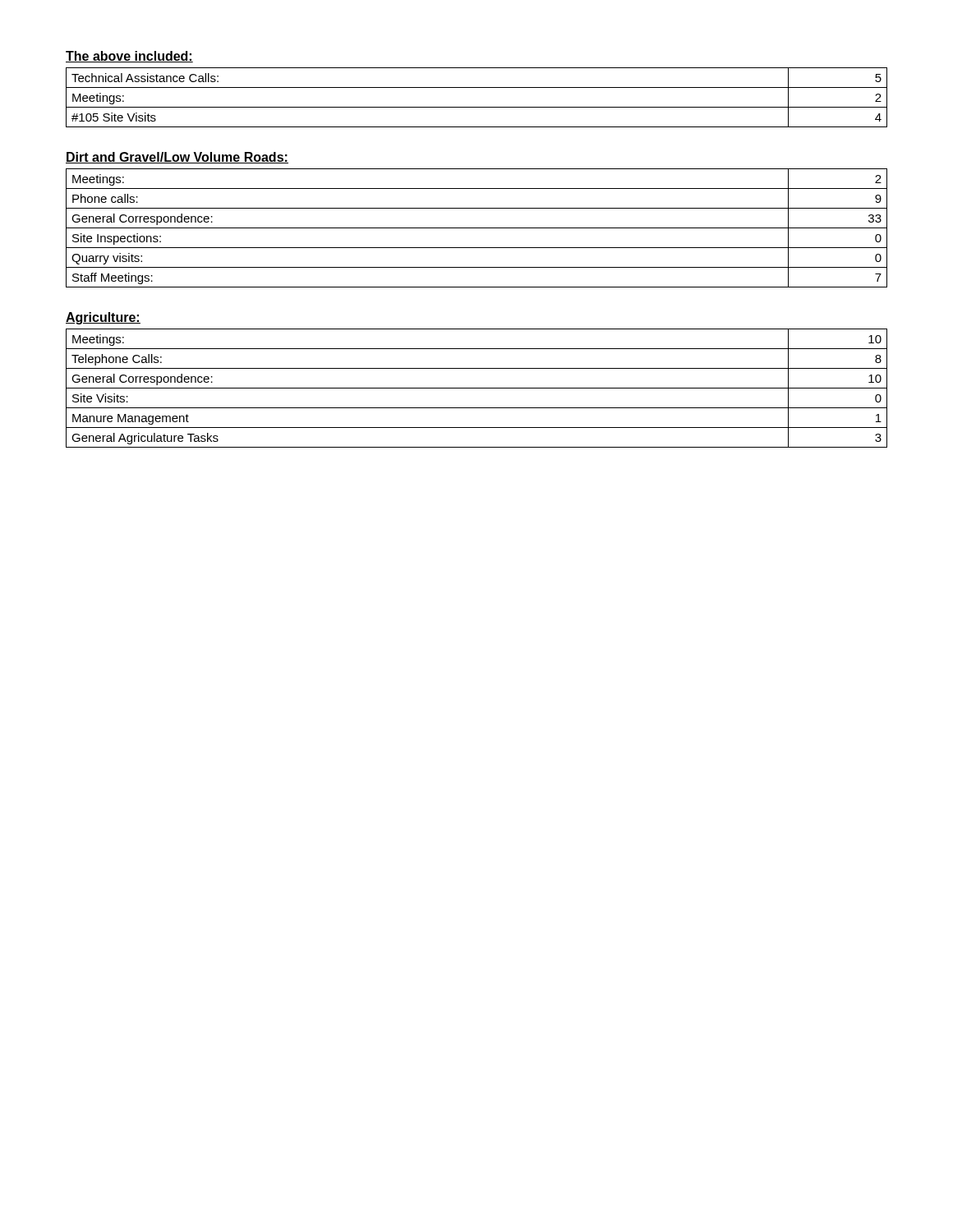Click on the table containing "Phone calls:"
The image size is (953, 1232).
point(476,228)
